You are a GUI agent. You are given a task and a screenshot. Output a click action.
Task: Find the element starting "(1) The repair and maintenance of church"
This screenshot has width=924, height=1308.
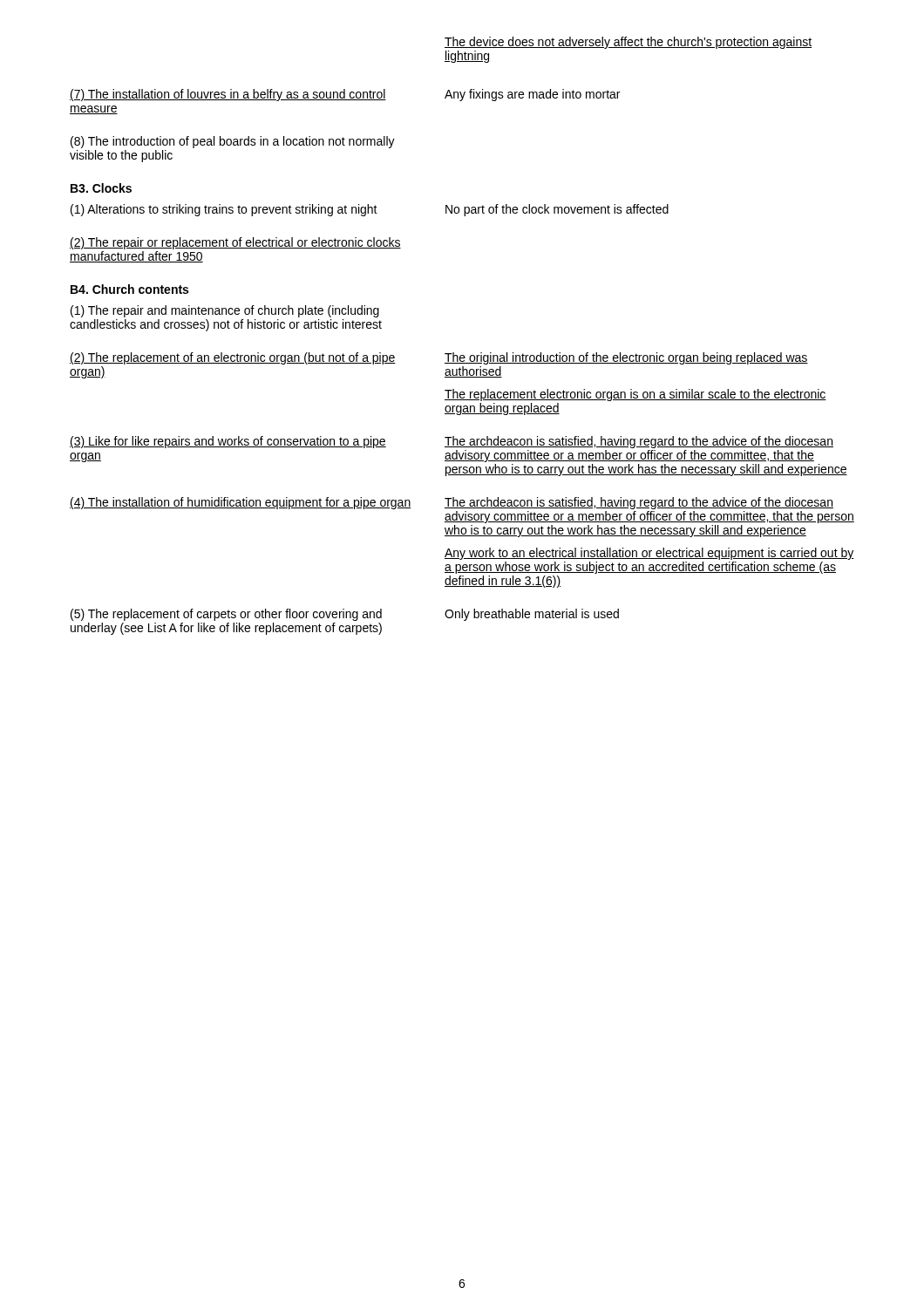tap(226, 317)
